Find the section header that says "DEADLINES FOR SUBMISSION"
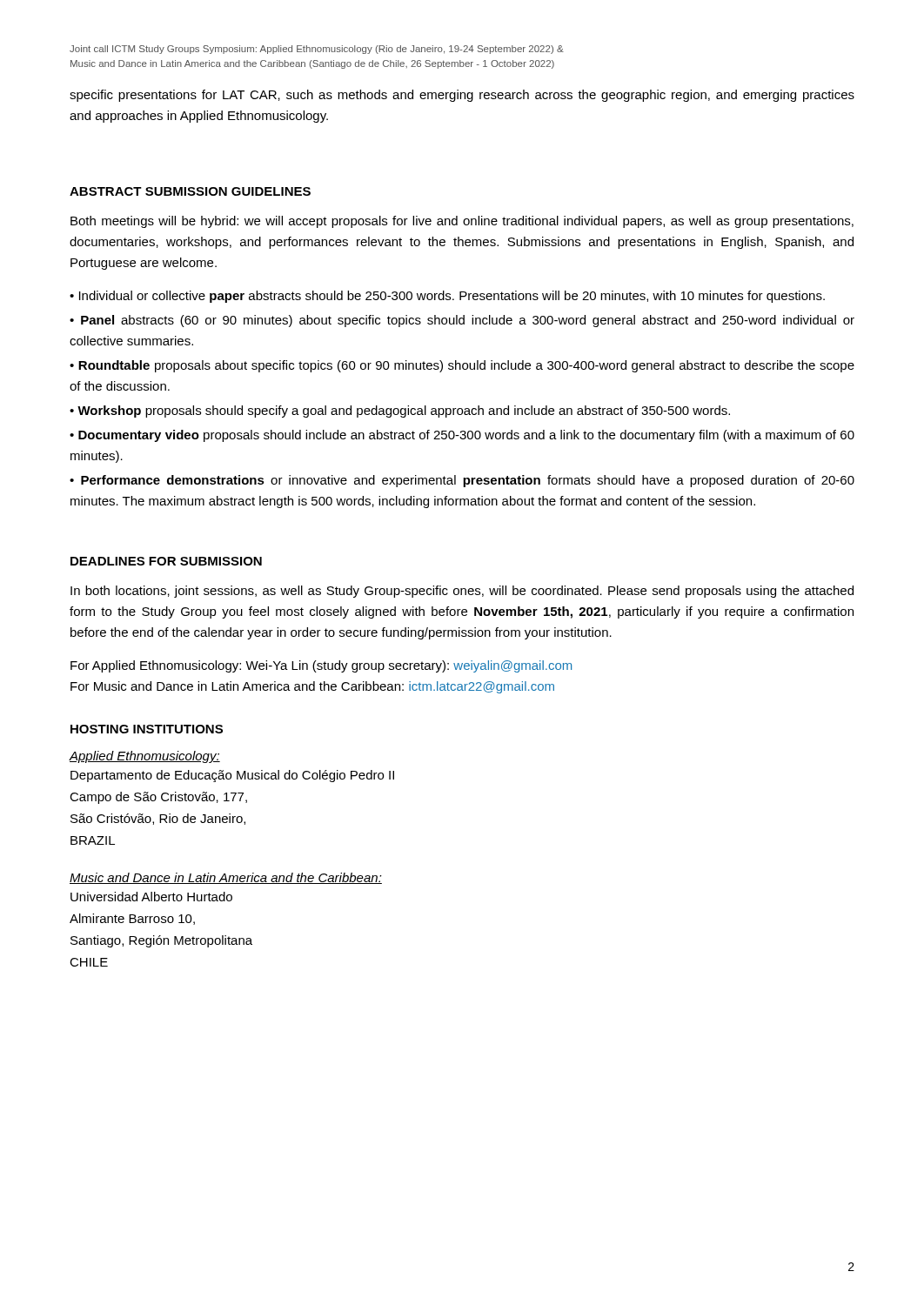924x1305 pixels. click(x=166, y=561)
